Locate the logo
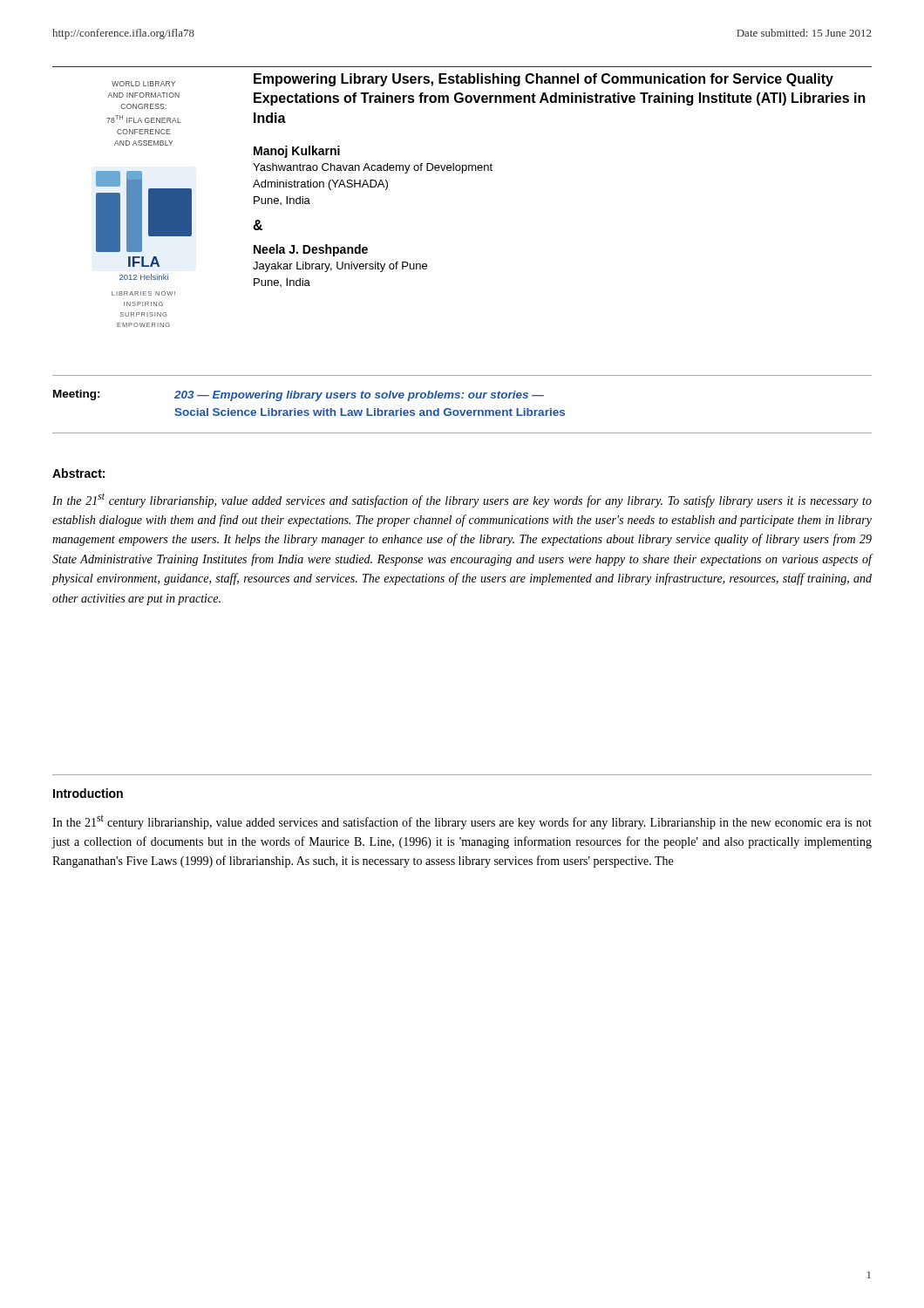924x1308 pixels. click(144, 200)
